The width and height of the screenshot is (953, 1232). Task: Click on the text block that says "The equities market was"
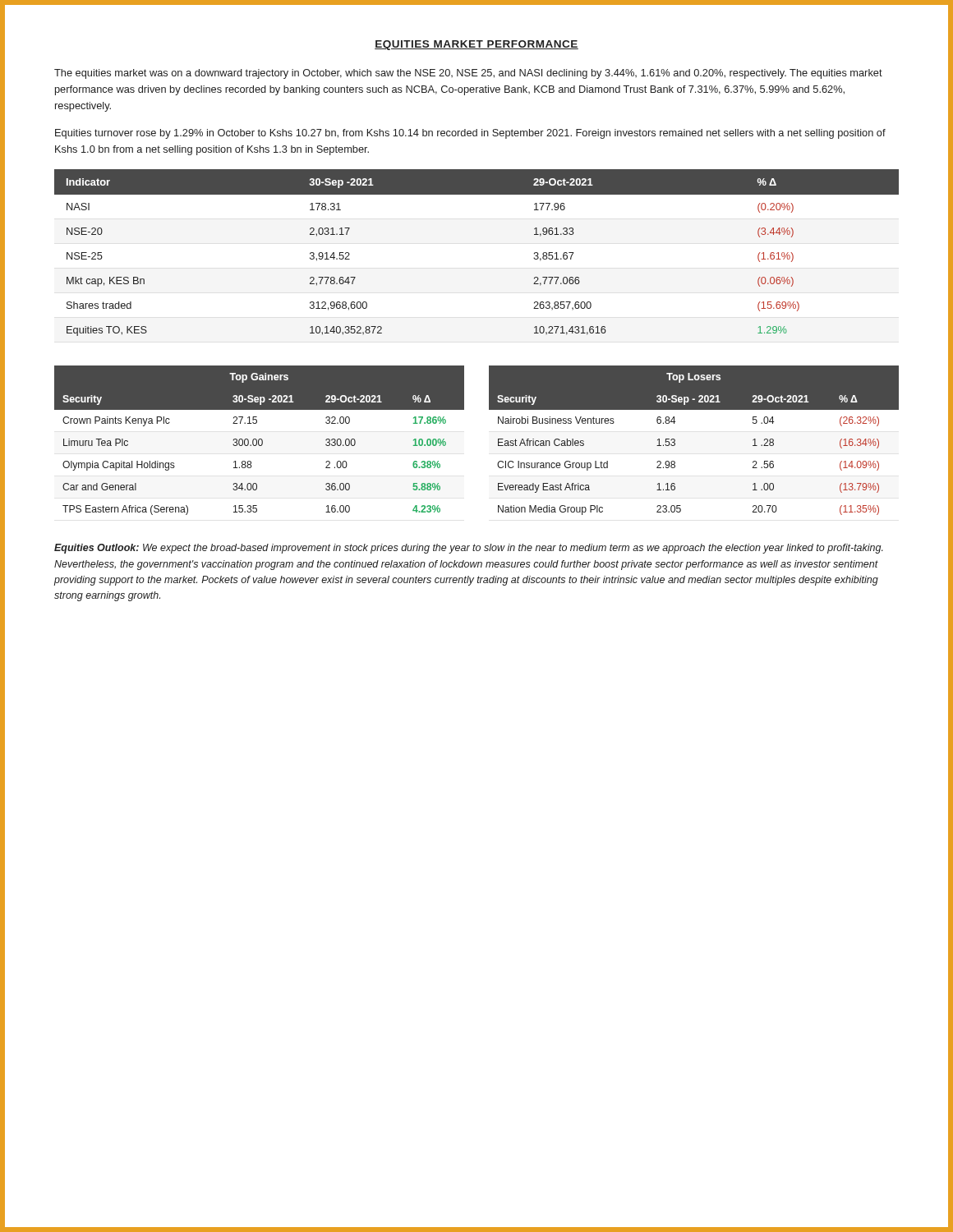tap(468, 89)
